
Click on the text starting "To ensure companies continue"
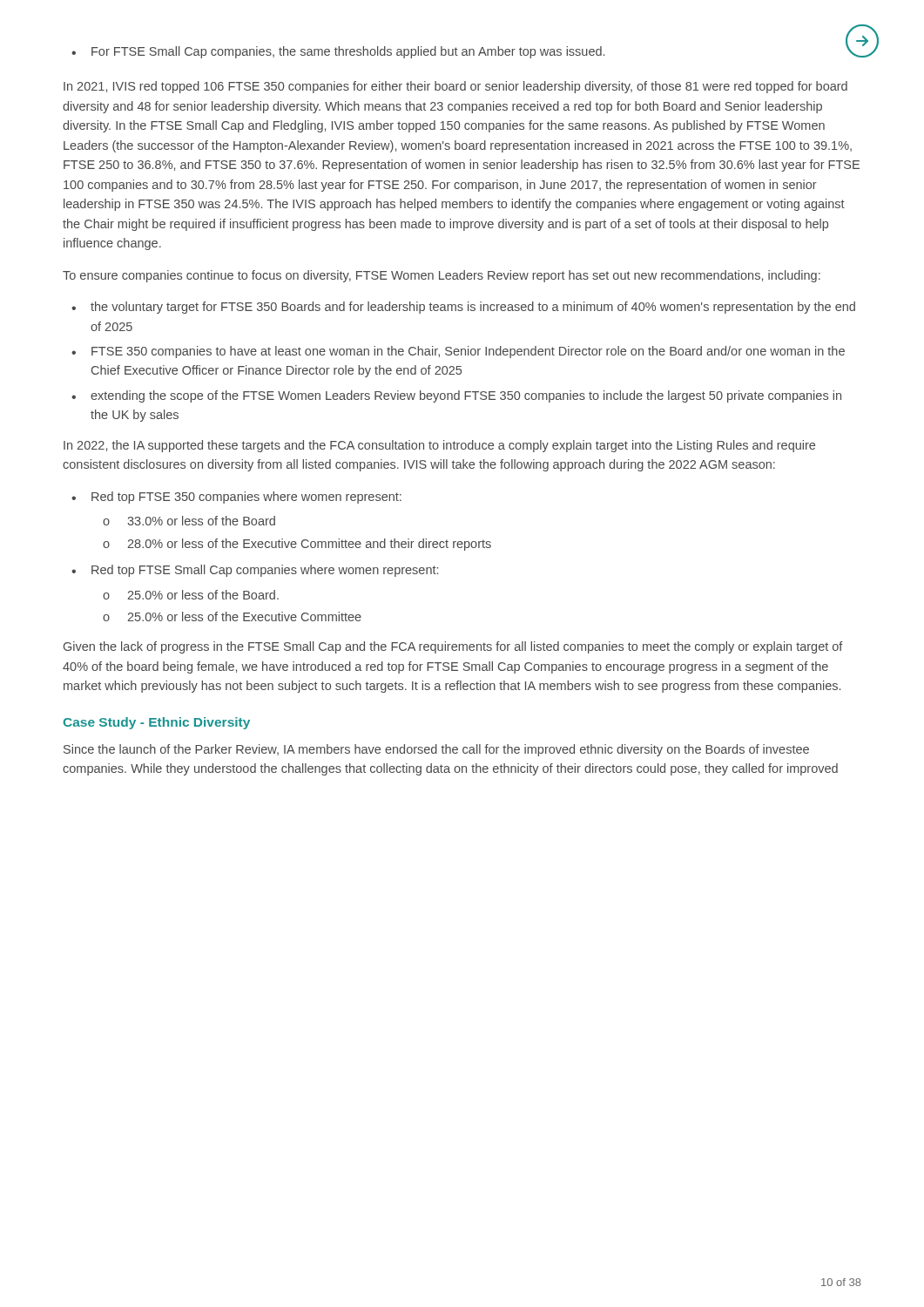pos(442,275)
